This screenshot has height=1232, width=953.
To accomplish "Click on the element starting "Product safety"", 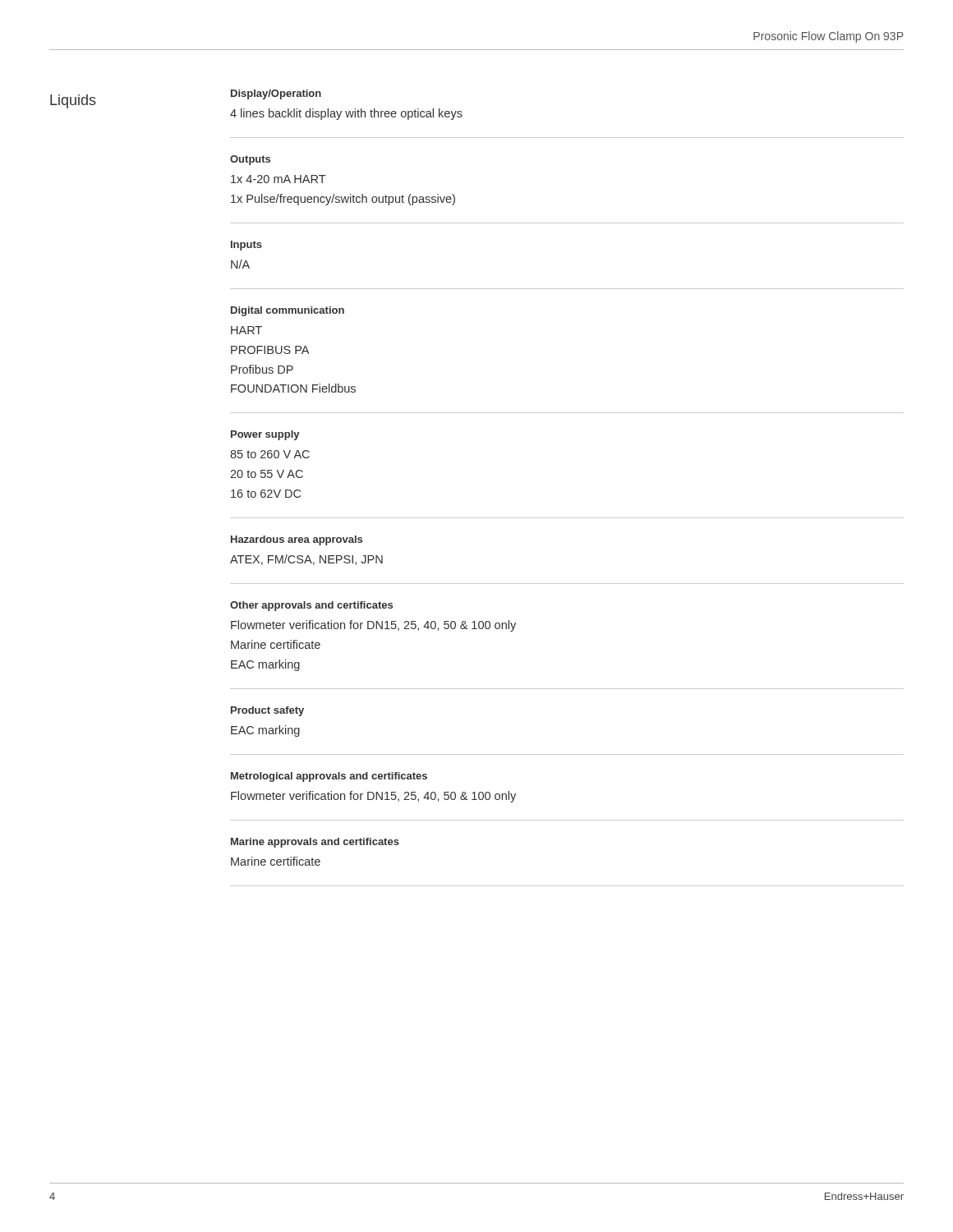I will 267,710.
